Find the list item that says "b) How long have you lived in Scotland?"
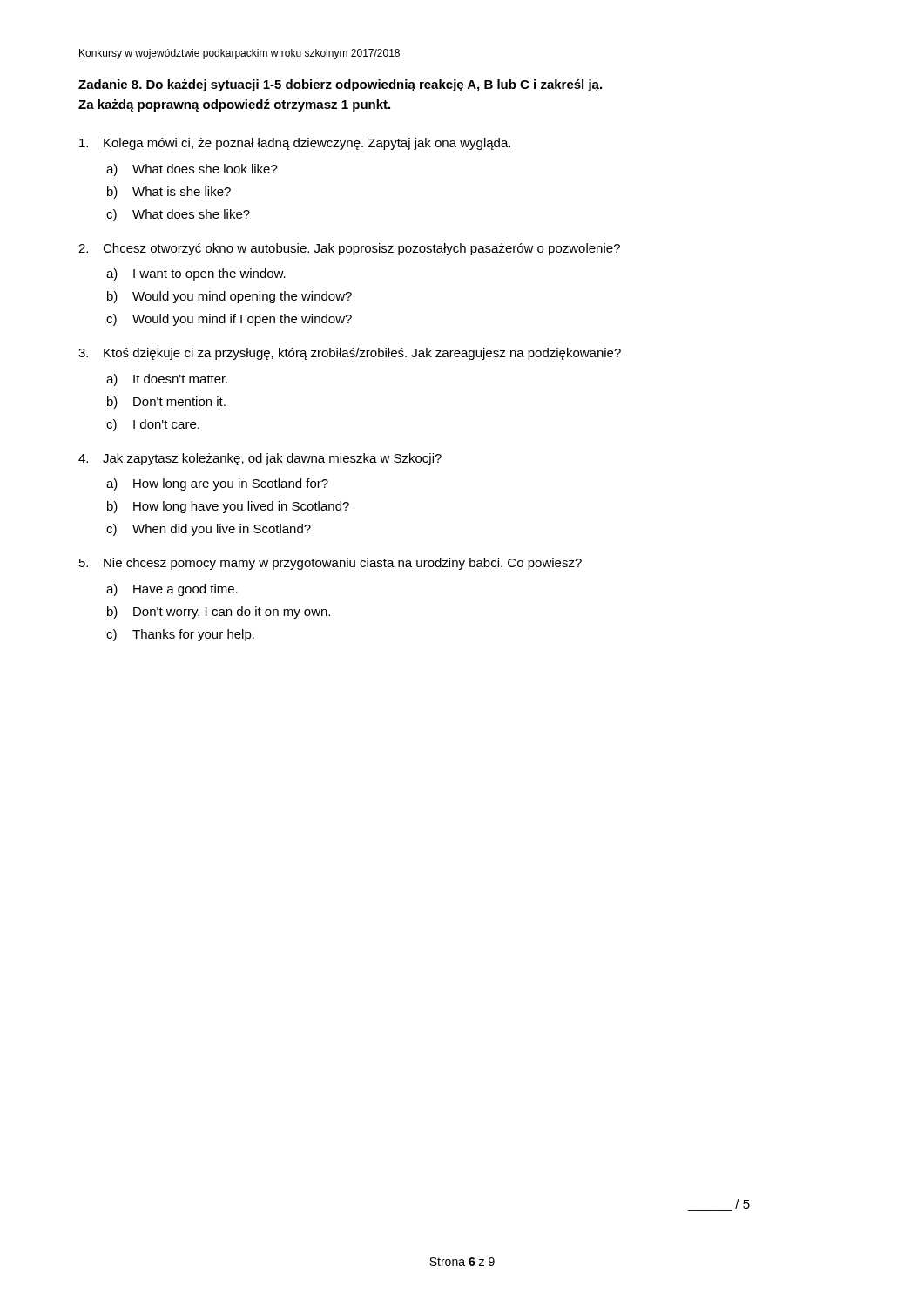 (228, 506)
